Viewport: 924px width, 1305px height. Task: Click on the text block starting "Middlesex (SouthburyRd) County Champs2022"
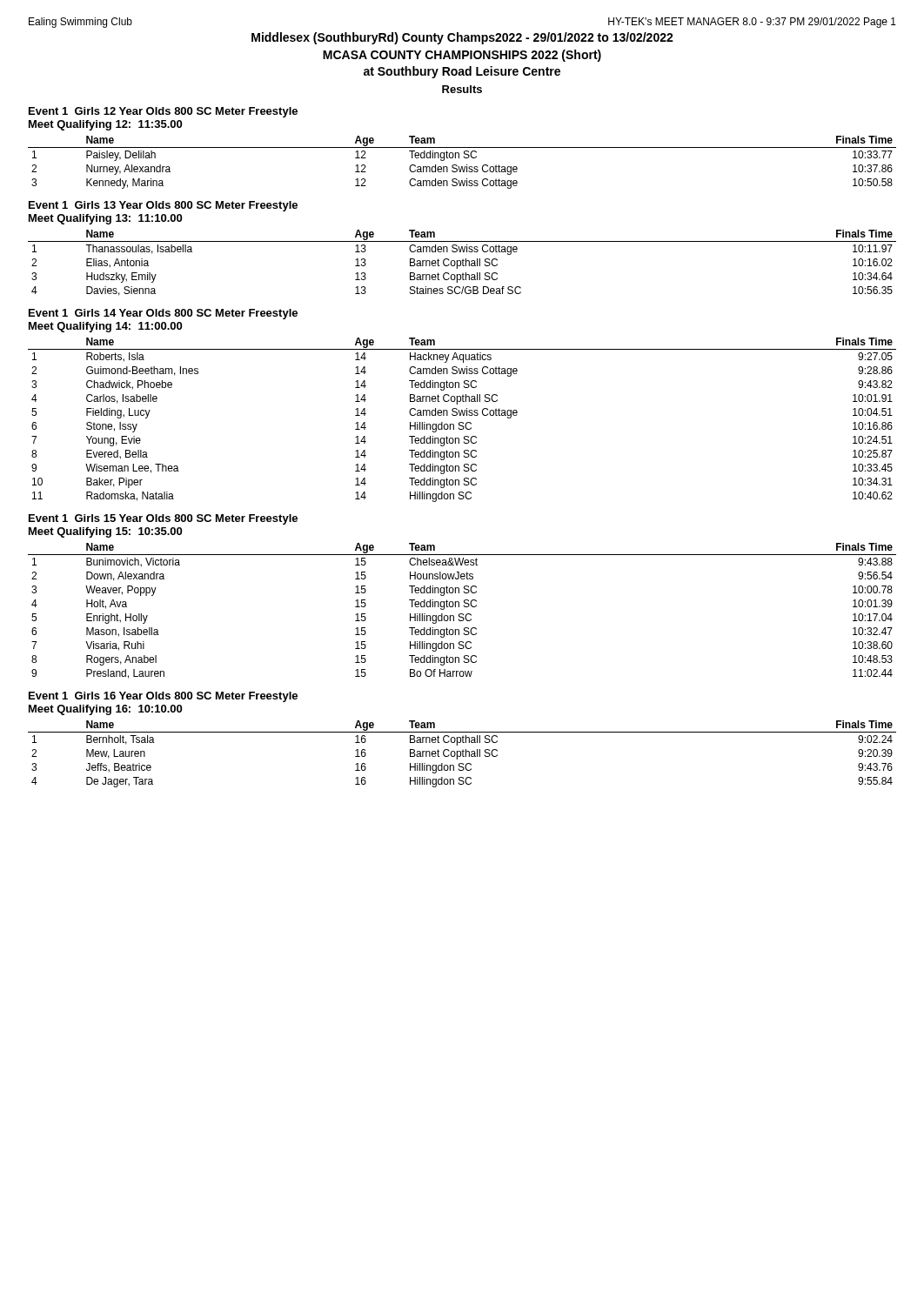(462, 37)
